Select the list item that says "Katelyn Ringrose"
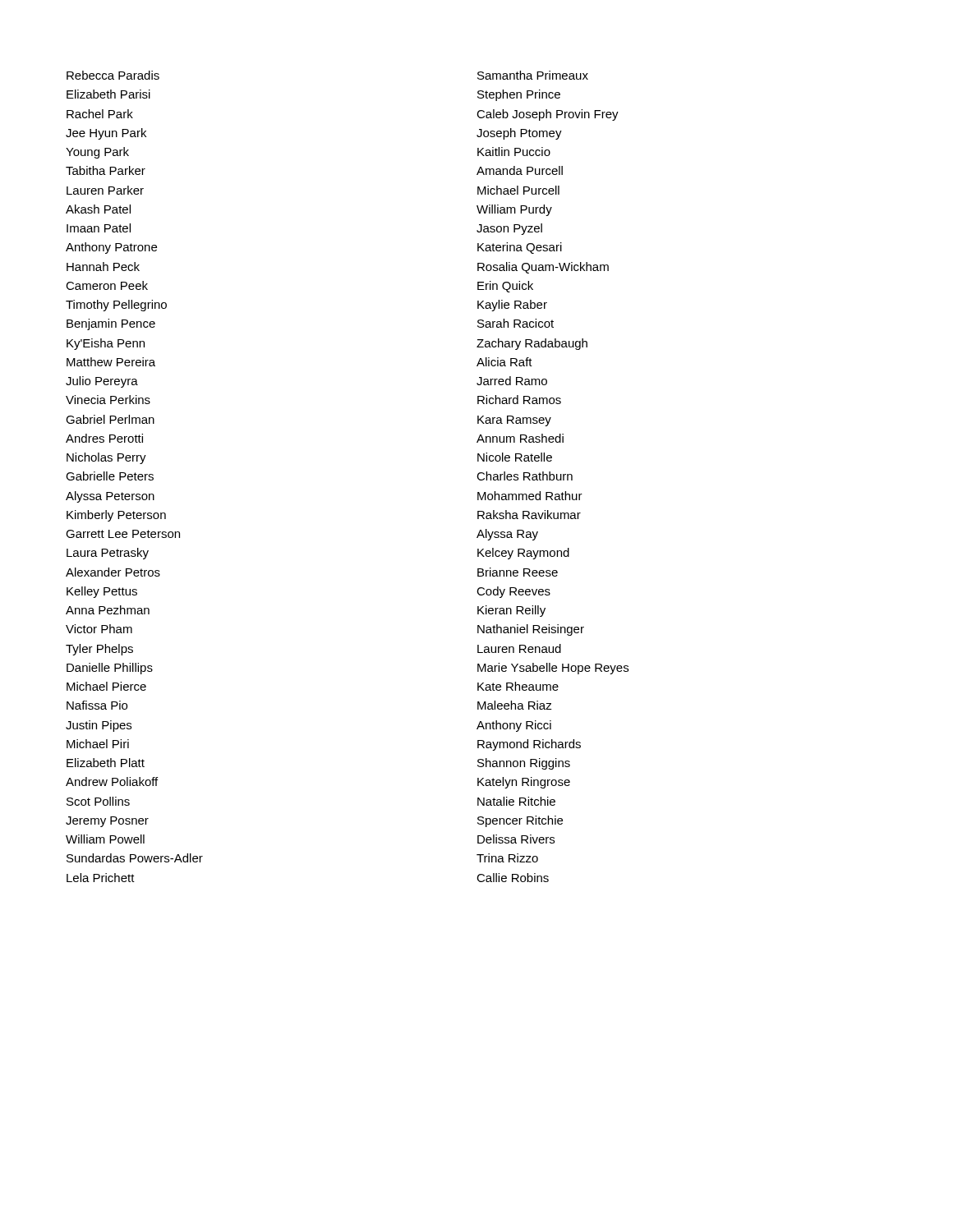The height and width of the screenshot is (1232, 953). 523,782
